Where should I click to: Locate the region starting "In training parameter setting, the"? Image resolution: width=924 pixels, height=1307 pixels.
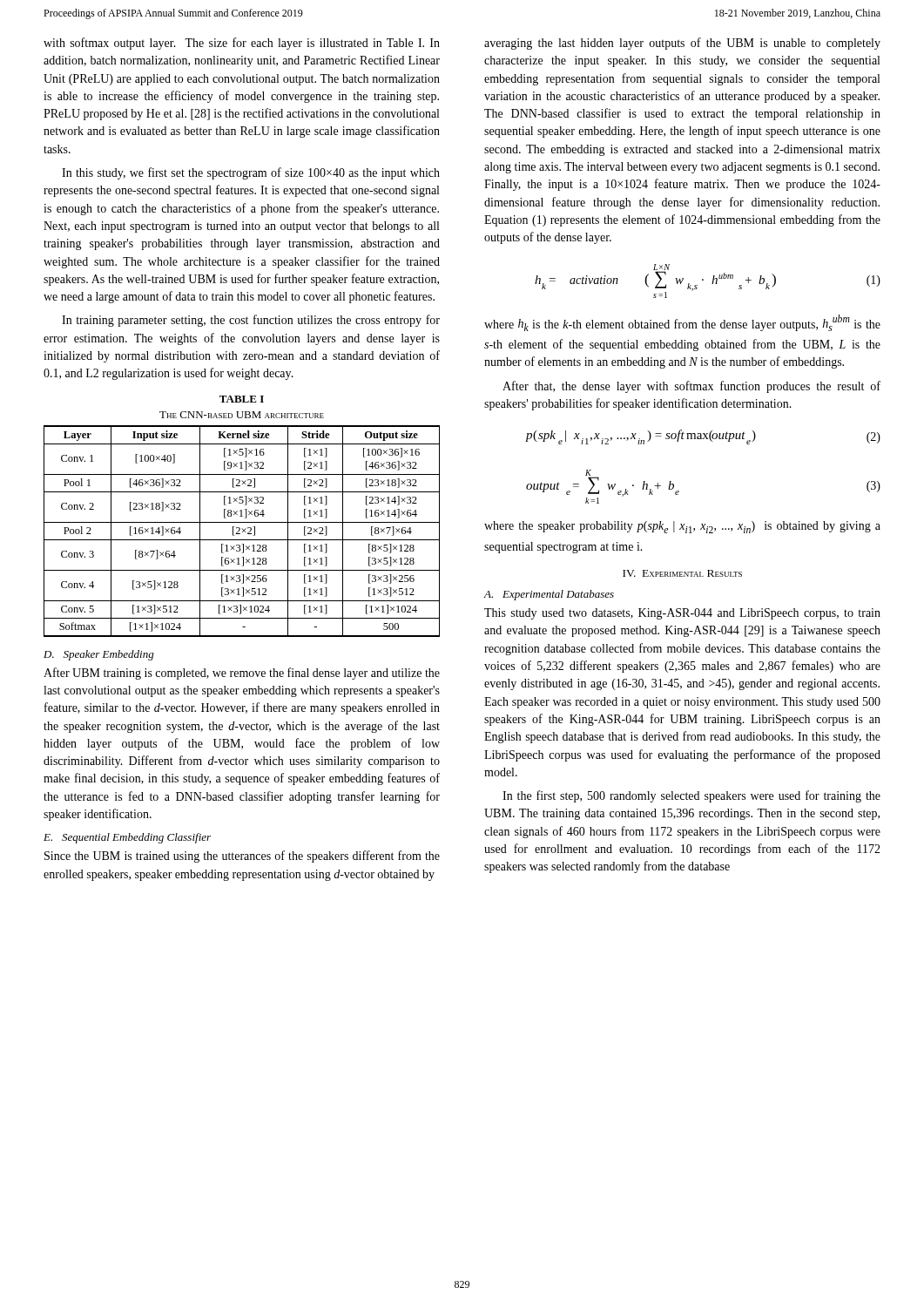pyautogui.click(x=242, y=348)
